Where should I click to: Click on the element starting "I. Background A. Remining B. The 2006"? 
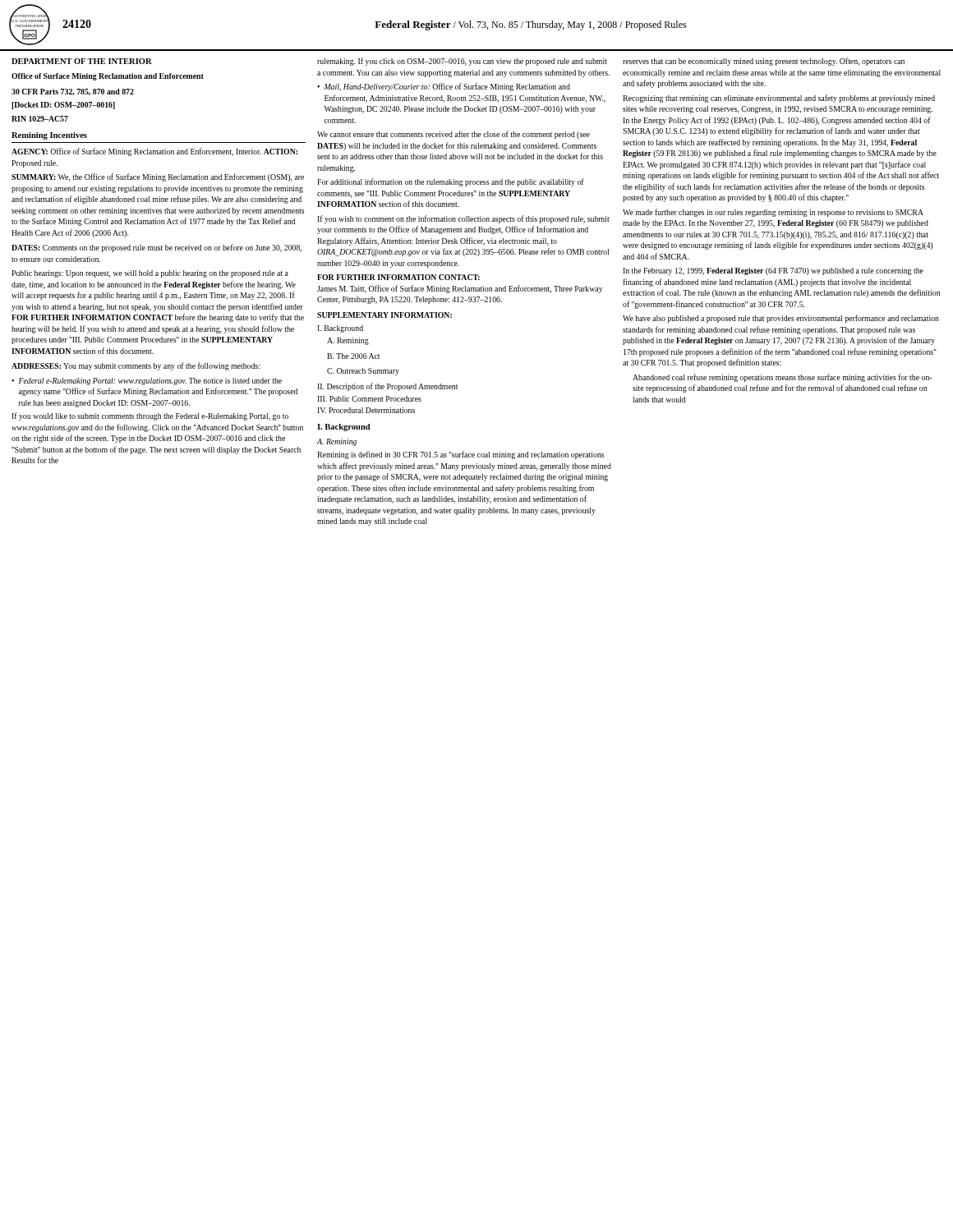340,329
